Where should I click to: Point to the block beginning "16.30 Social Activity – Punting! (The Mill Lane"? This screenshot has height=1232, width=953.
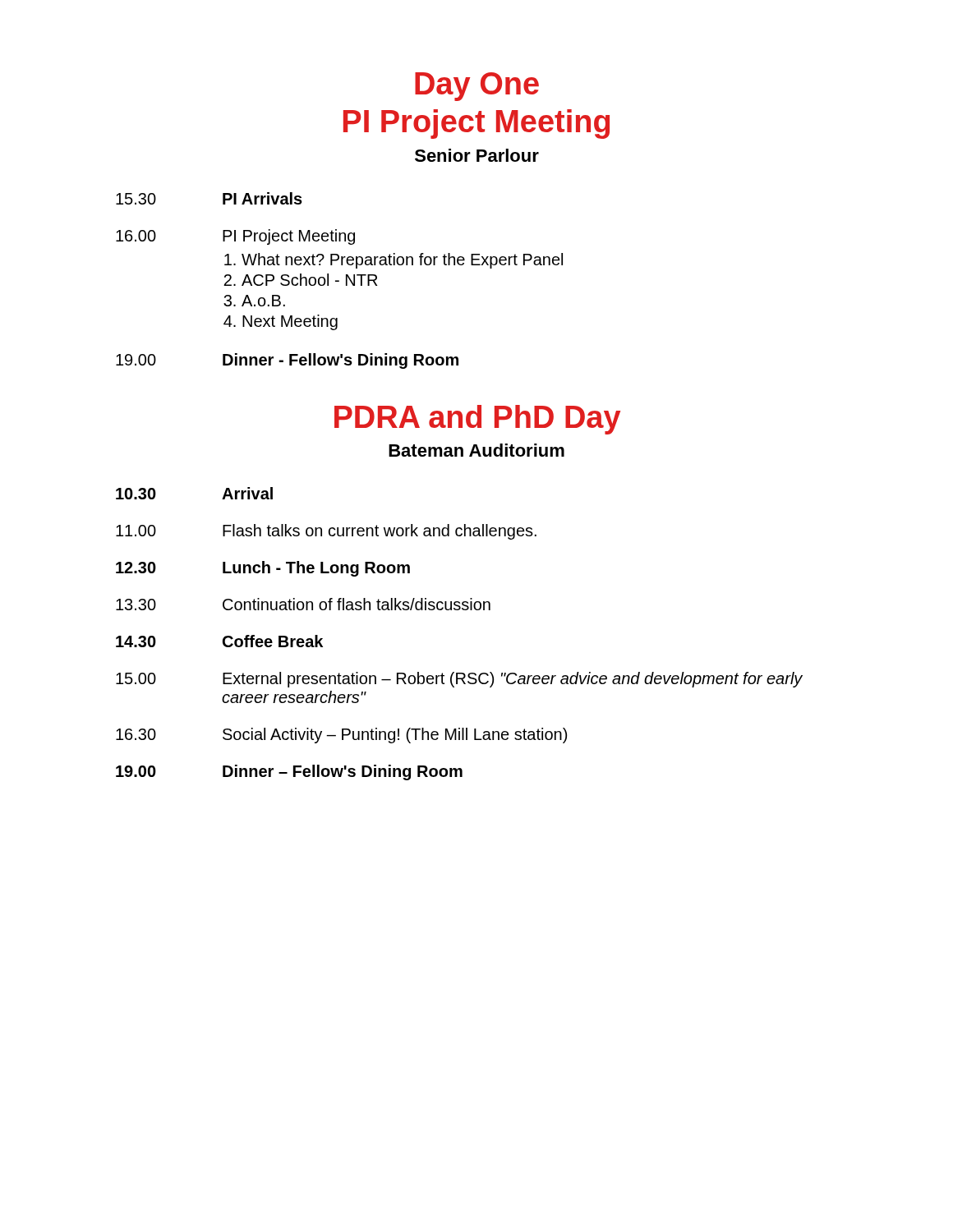(476, 735)
